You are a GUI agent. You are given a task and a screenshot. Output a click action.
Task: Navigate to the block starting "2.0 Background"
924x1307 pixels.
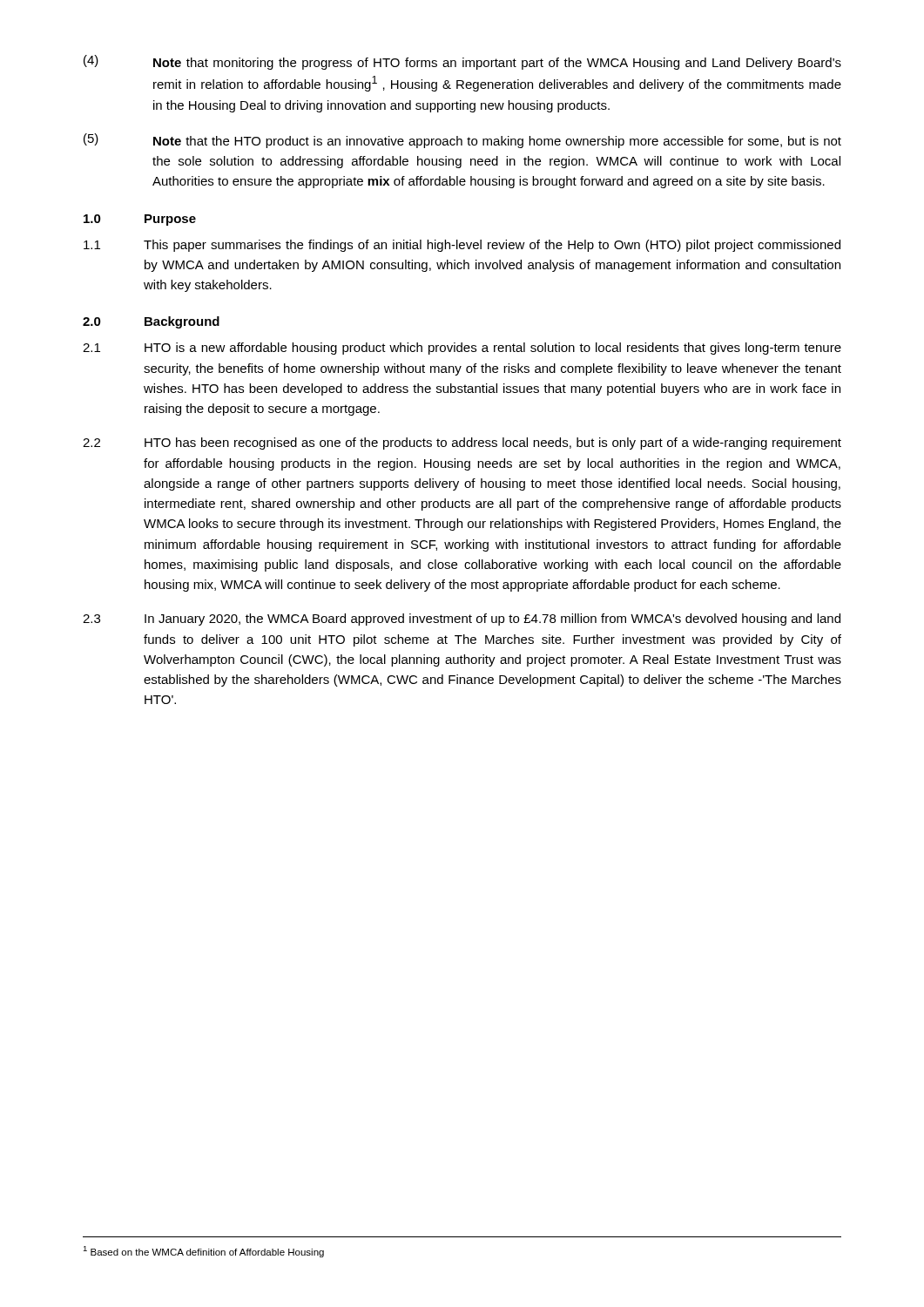[x=151, y=322]
